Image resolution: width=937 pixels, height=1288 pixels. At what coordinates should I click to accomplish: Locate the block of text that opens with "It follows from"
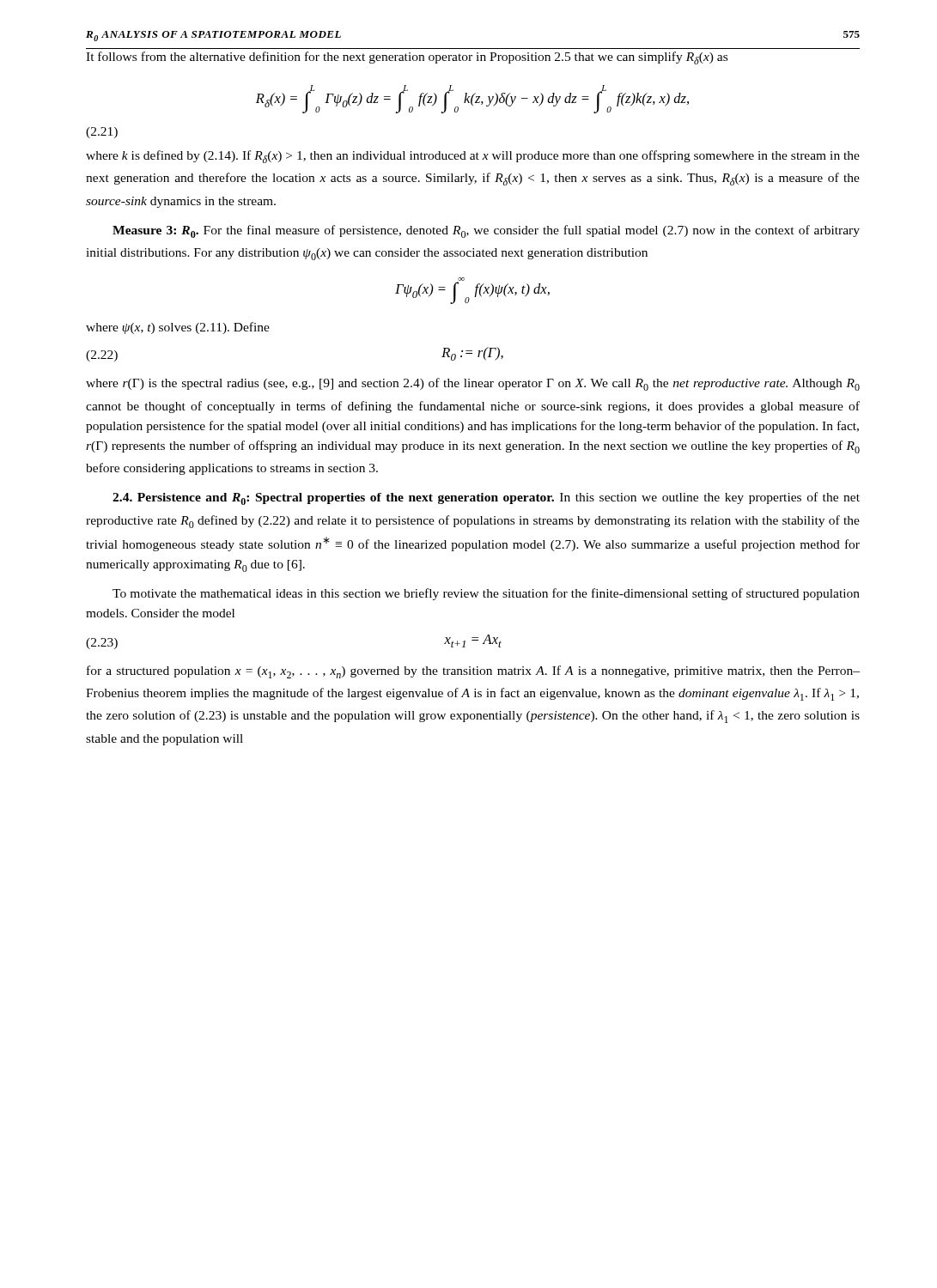click(x=473, y=58)
